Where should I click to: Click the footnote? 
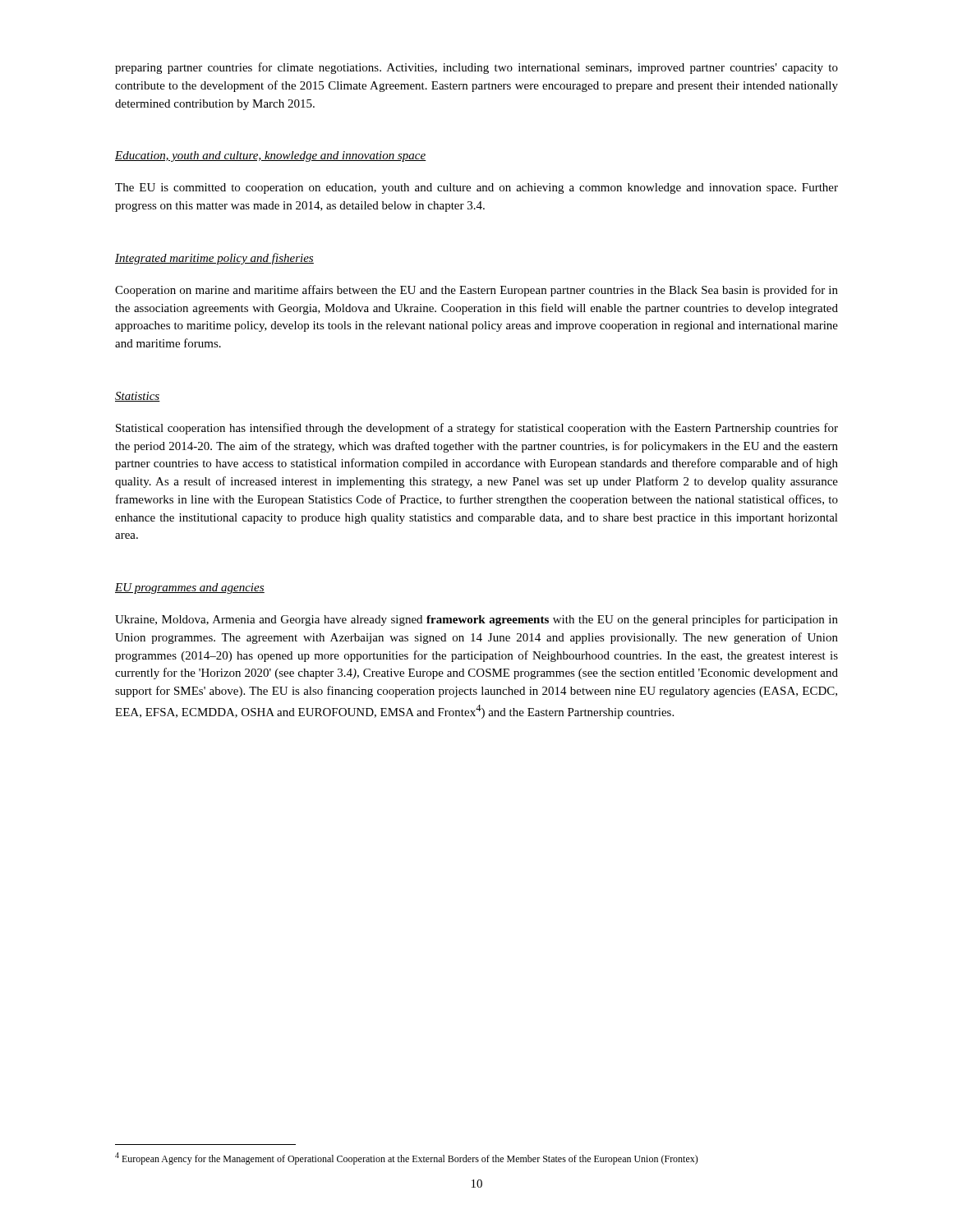407,1158
